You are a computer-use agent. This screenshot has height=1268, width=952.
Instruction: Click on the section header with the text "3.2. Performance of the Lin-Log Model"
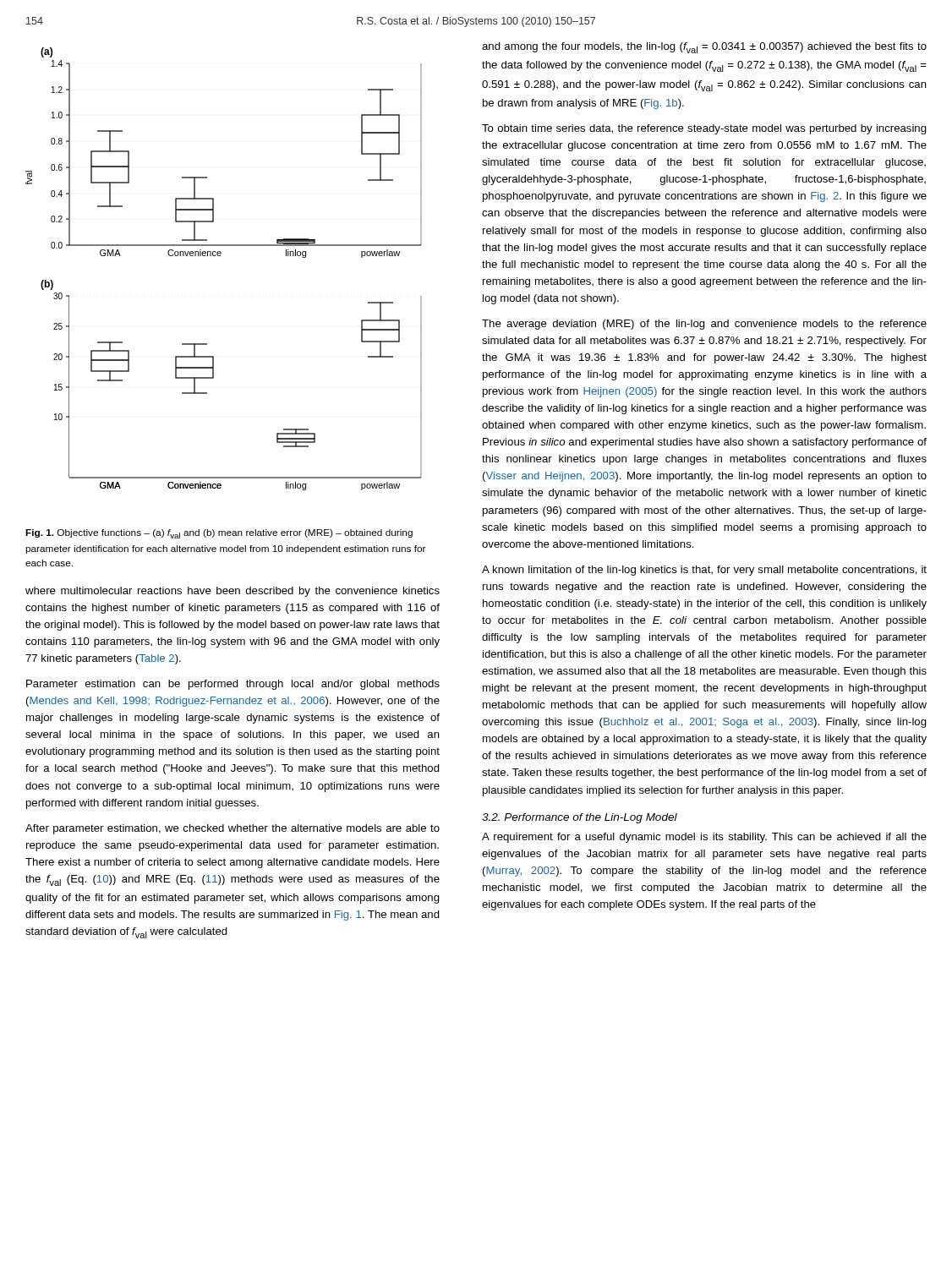pos(579,817)
